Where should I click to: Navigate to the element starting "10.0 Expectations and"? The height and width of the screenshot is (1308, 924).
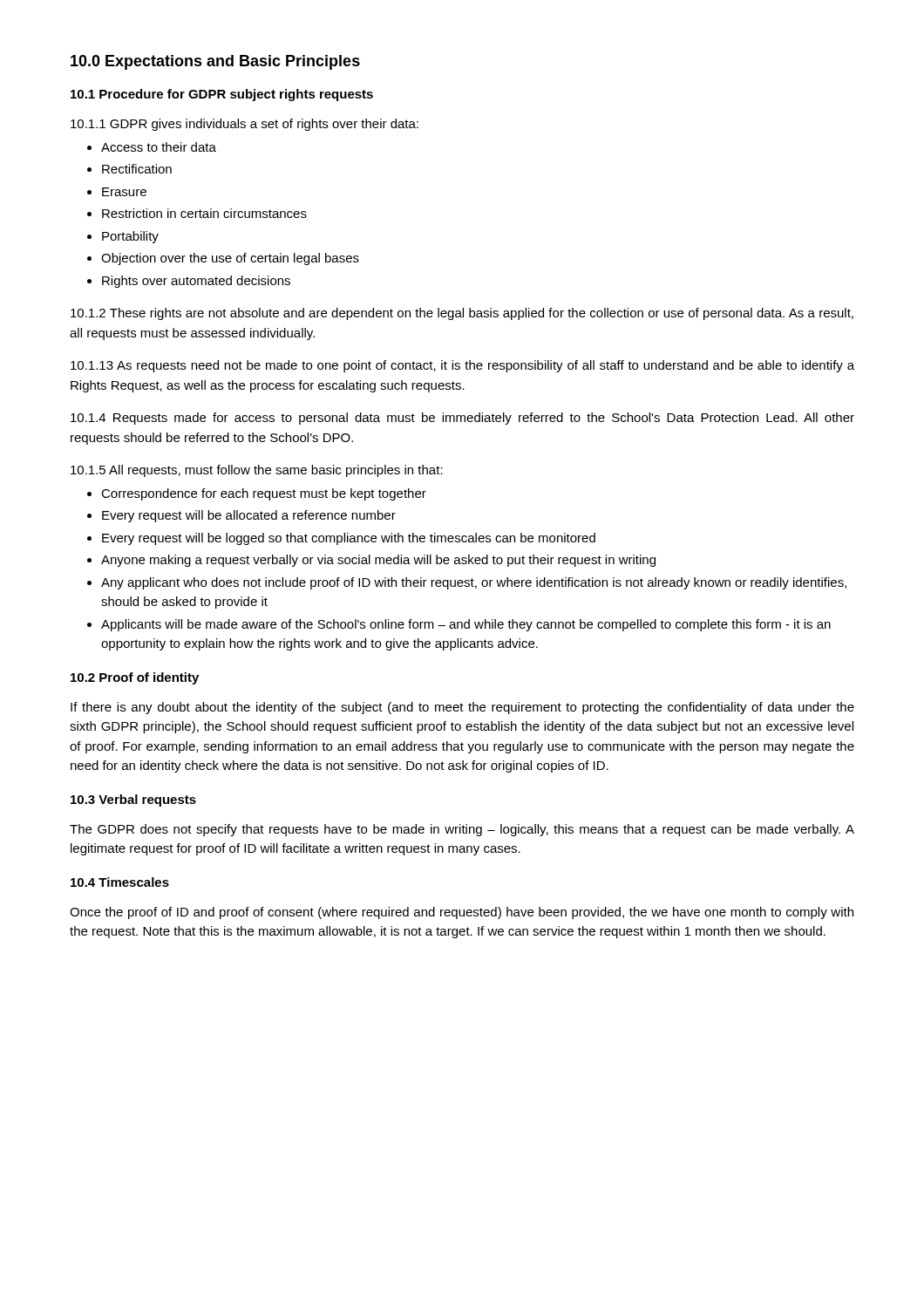tap(215, 62)
